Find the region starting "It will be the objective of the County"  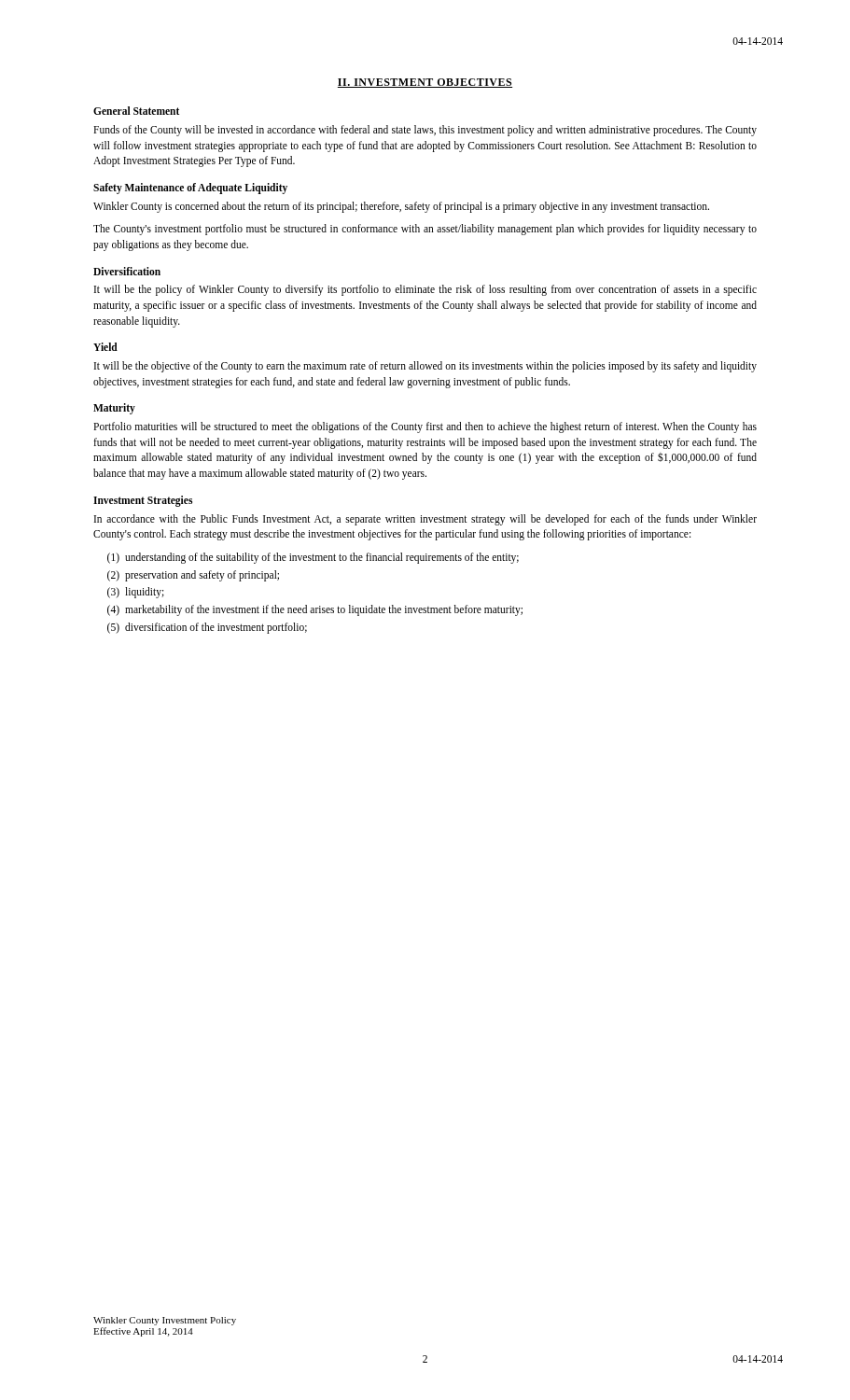point(425,374)
